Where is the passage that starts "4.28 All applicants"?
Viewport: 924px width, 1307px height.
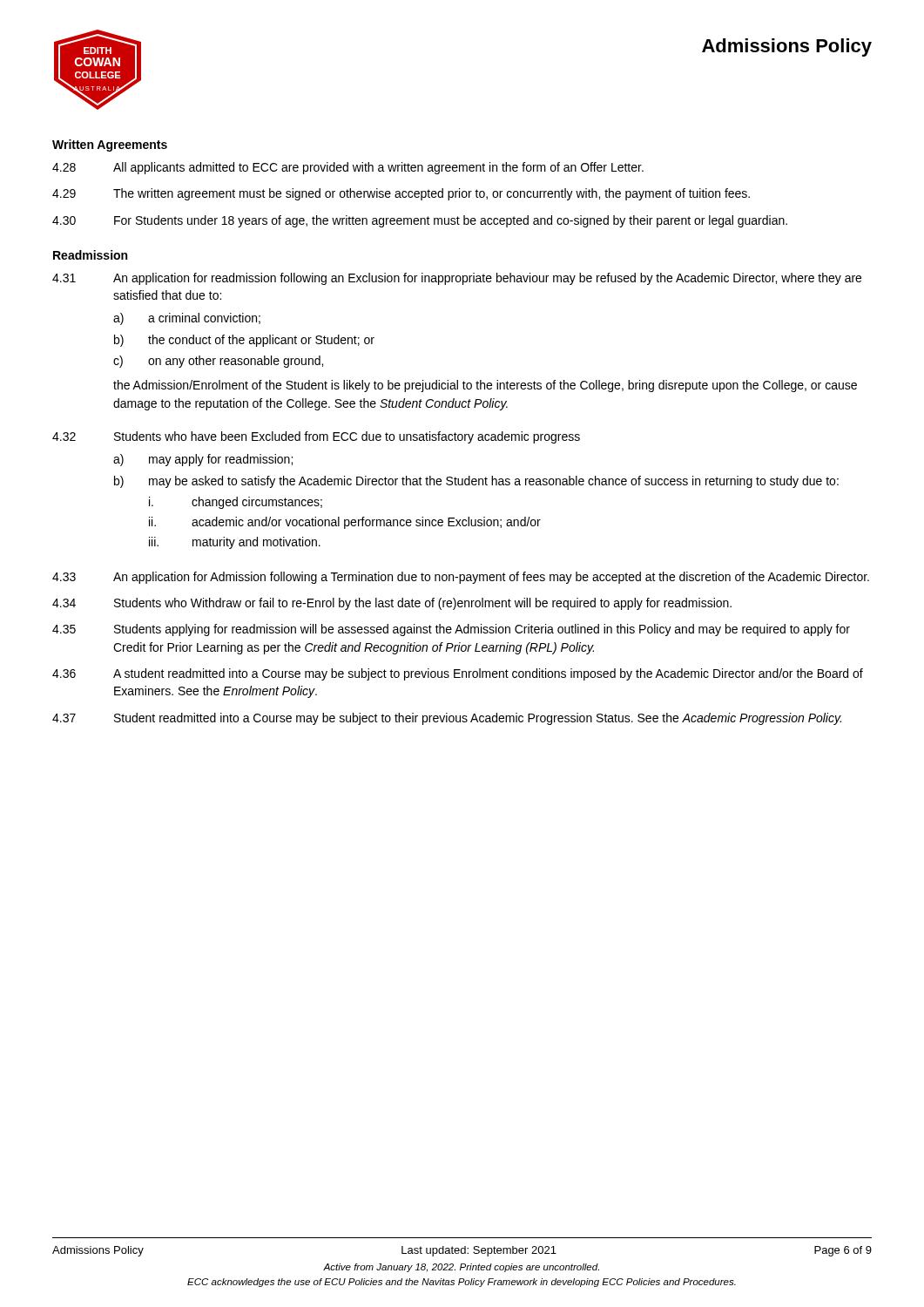(462, 167)
